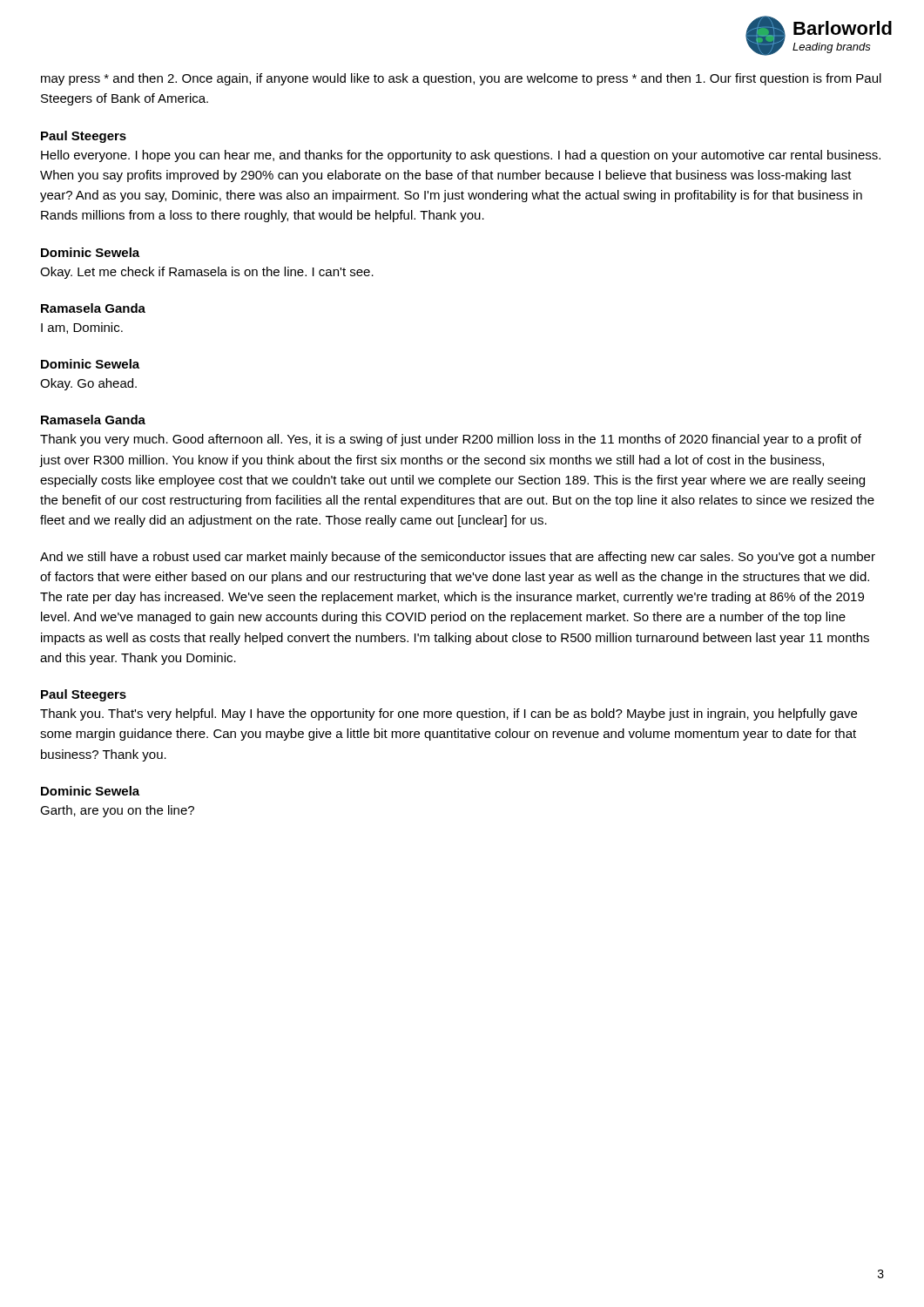Viewport: 924px width, 1307px height.
Task: Select the block starting "I am, Dominic."
Action: pyautogui.click(x=82, y=327)
